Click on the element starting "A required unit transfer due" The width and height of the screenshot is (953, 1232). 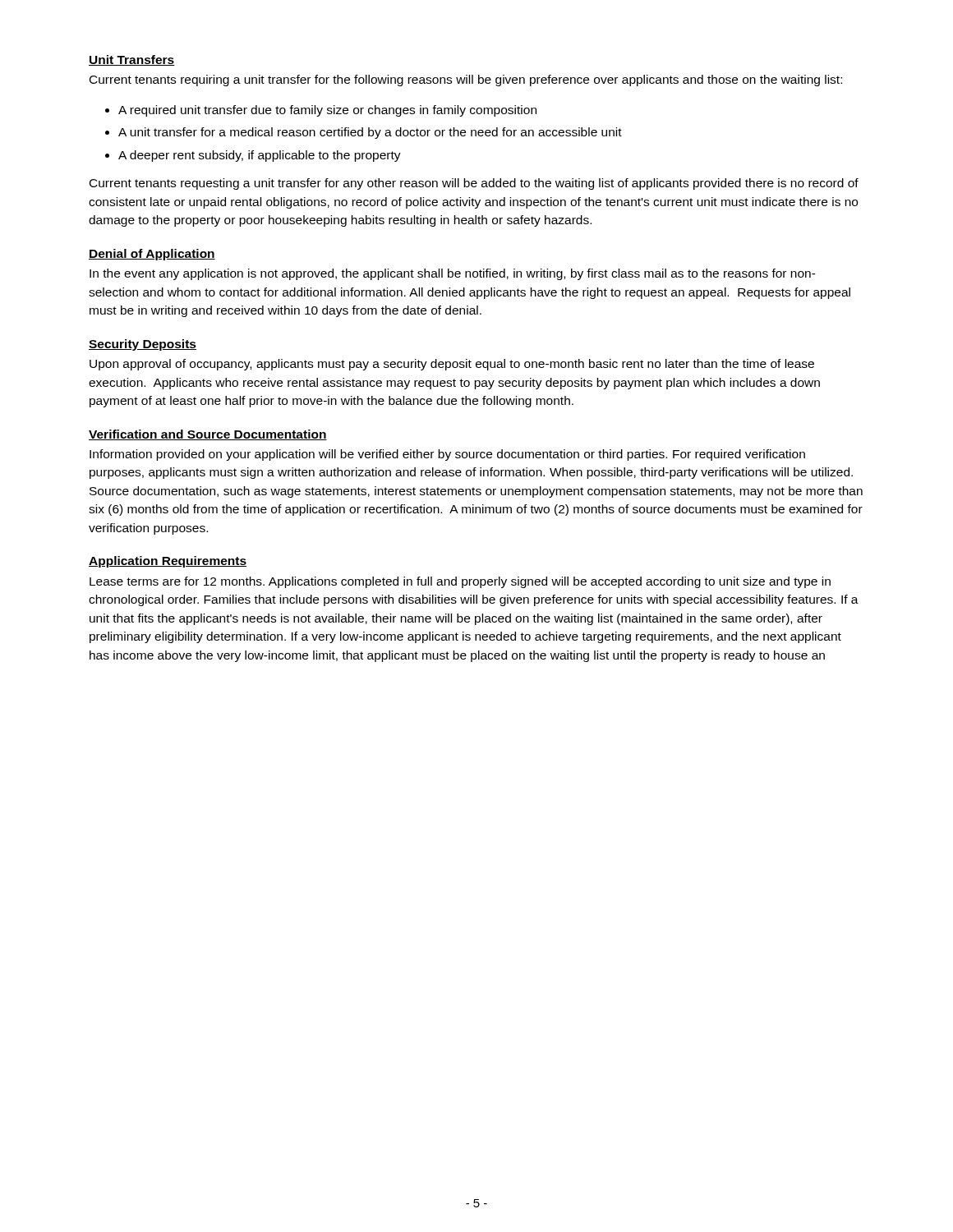click(328, 110)
